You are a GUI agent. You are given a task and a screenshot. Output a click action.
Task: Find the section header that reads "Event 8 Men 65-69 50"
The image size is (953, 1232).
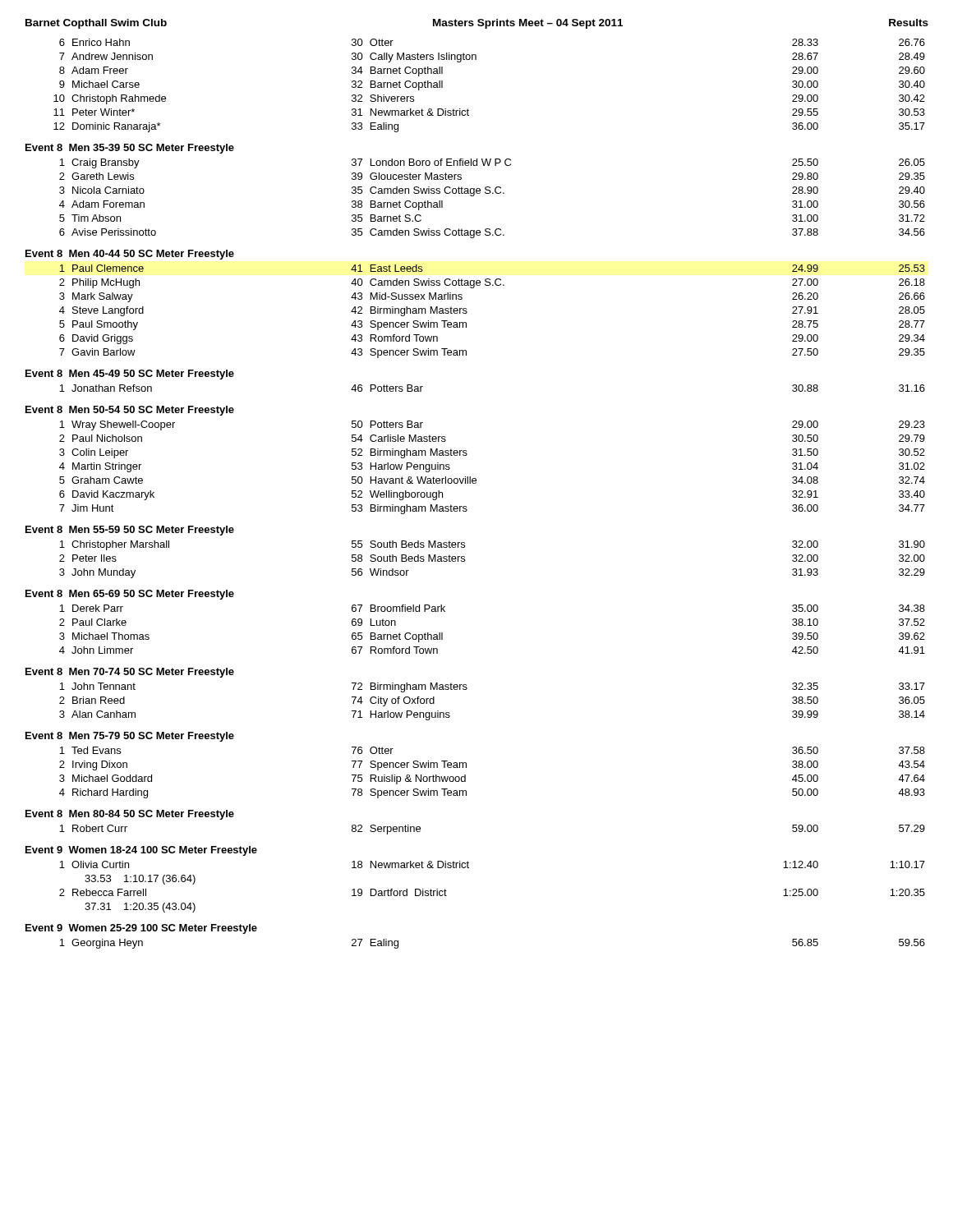(x=129, y=593)
